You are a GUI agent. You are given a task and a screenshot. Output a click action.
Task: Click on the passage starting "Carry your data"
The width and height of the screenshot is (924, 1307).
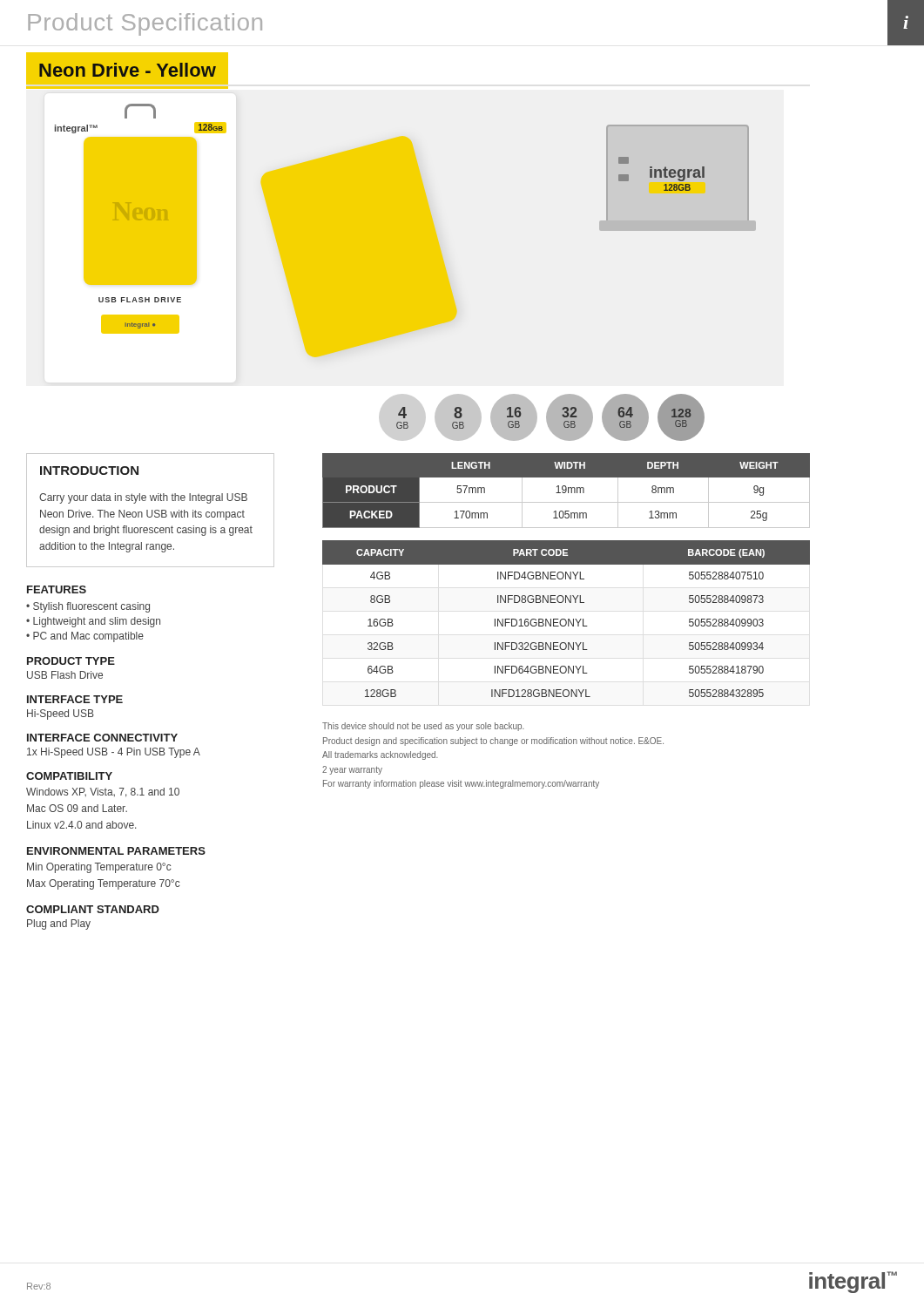tap(146, 522)
